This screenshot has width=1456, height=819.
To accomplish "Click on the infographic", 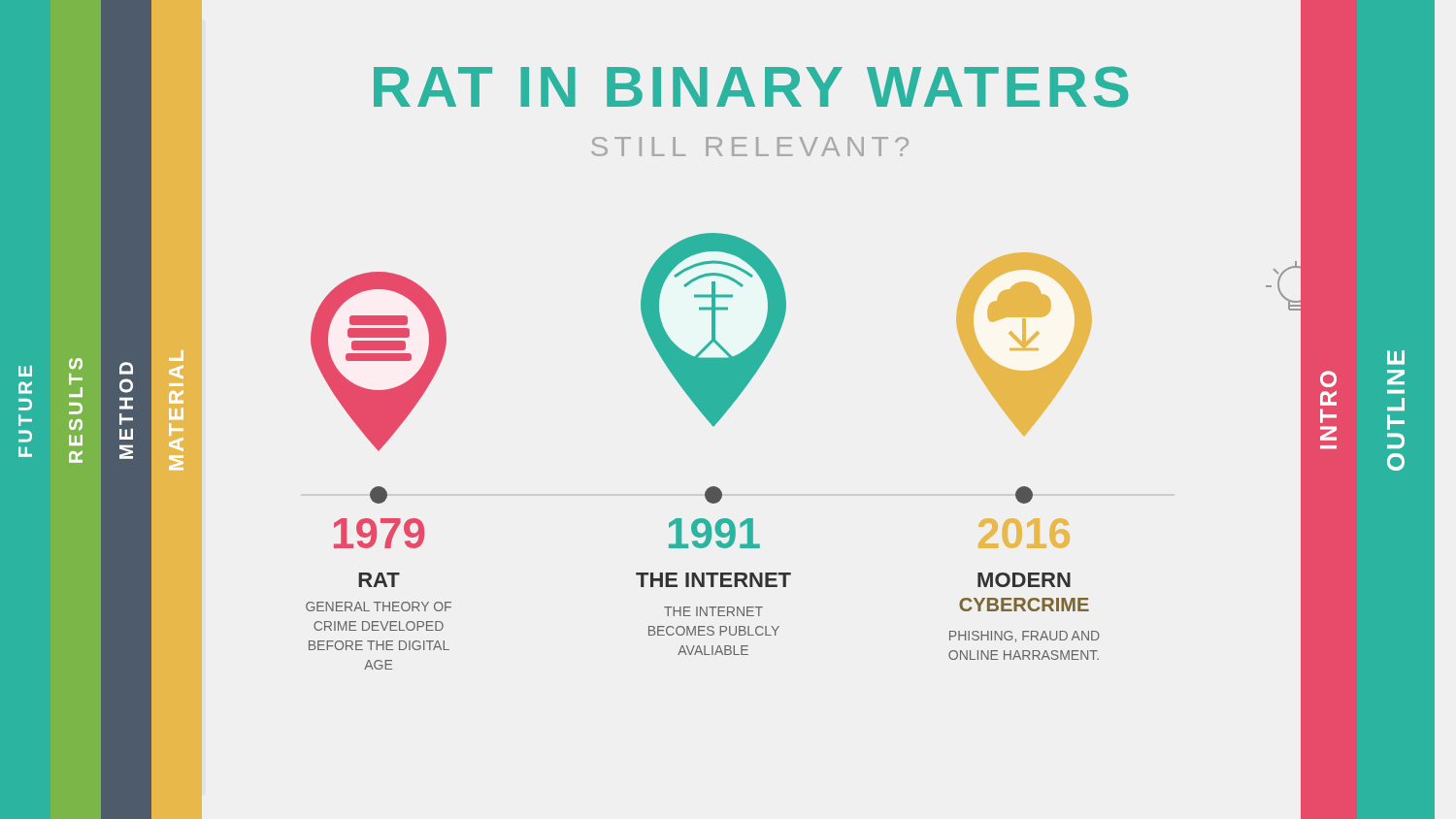I will pos(752,485).
